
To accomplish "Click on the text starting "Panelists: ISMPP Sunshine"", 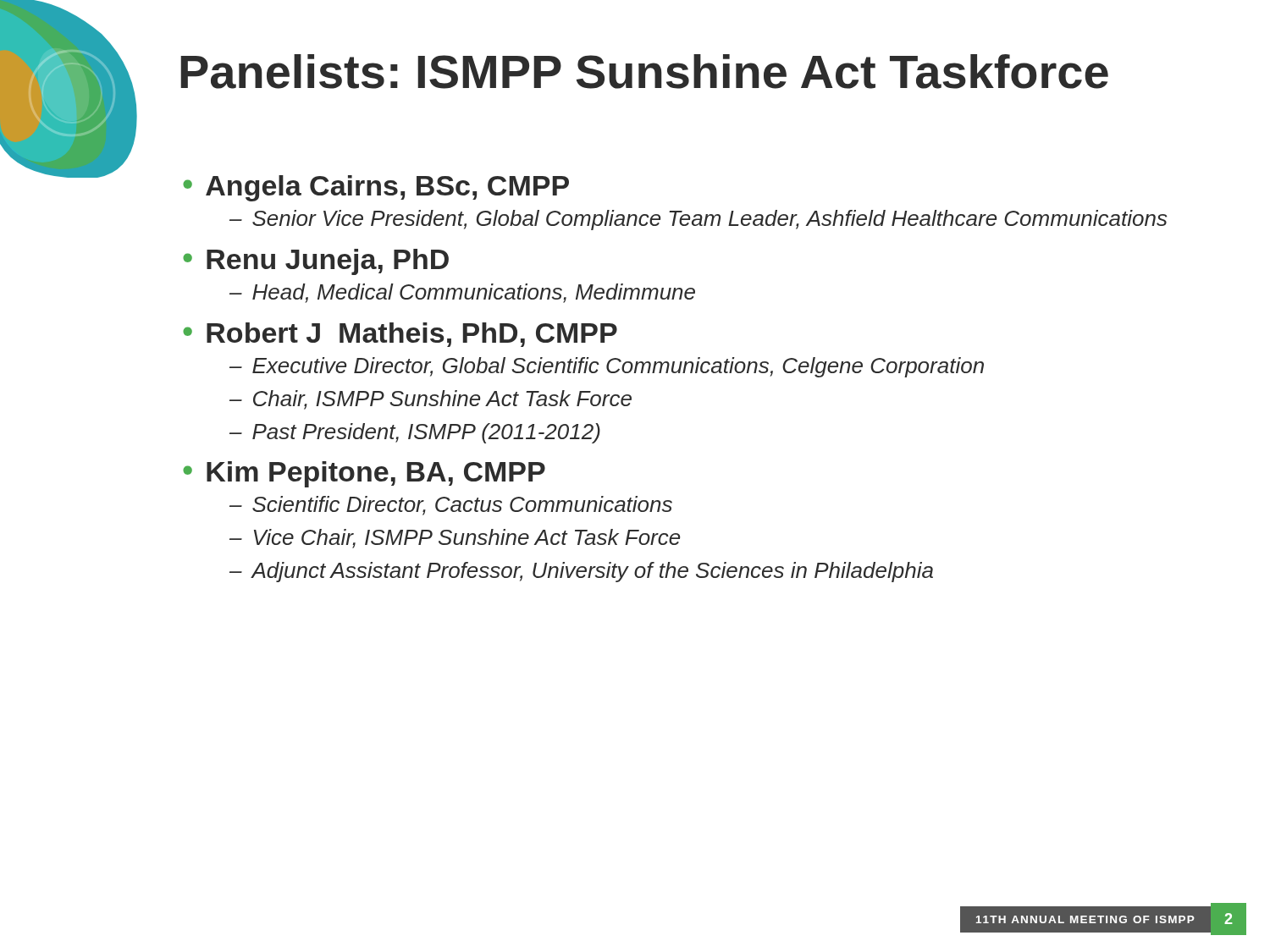I will (x=703, y=72).
